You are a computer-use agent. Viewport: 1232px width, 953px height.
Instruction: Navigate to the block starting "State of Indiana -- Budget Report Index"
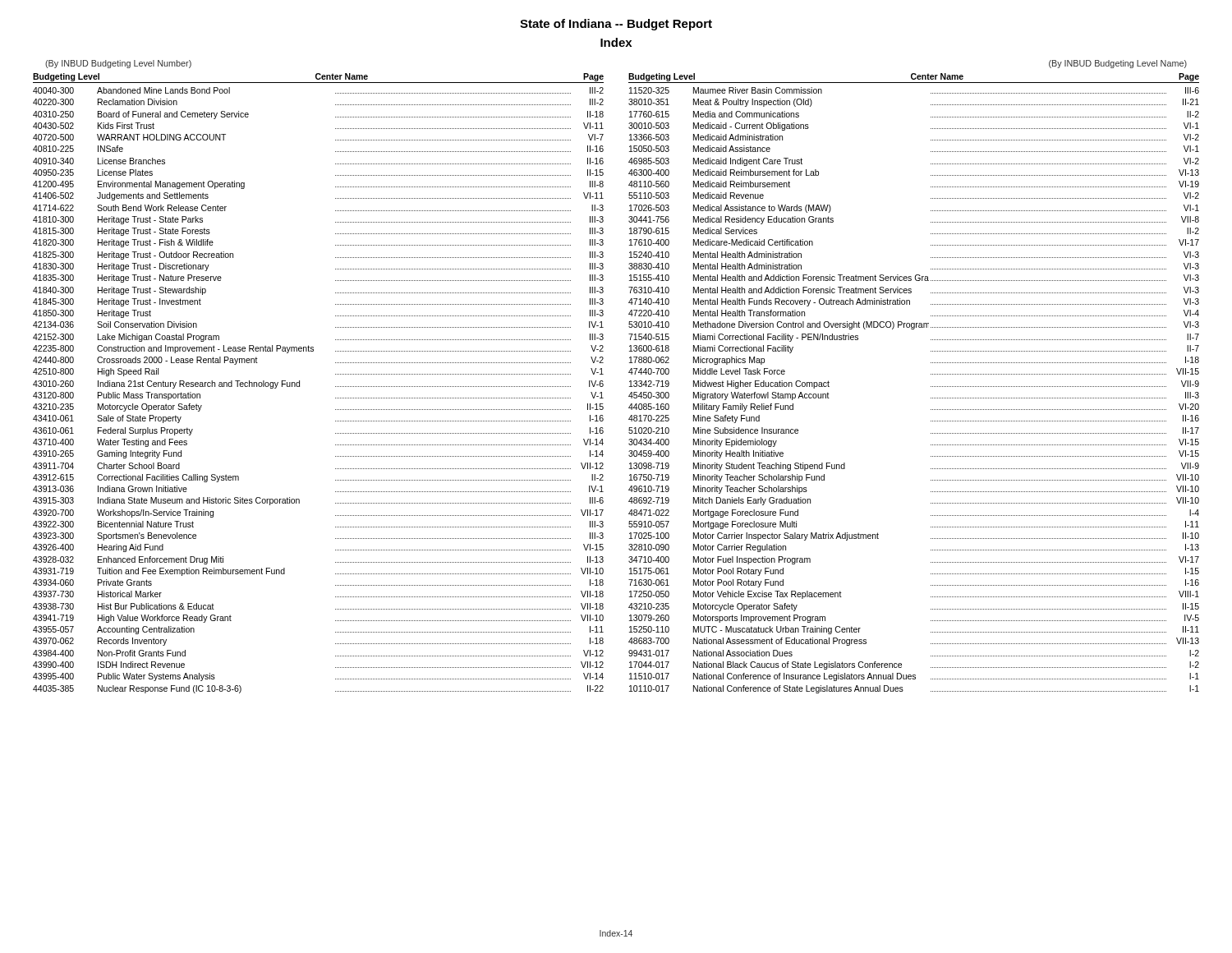[616, 33]
